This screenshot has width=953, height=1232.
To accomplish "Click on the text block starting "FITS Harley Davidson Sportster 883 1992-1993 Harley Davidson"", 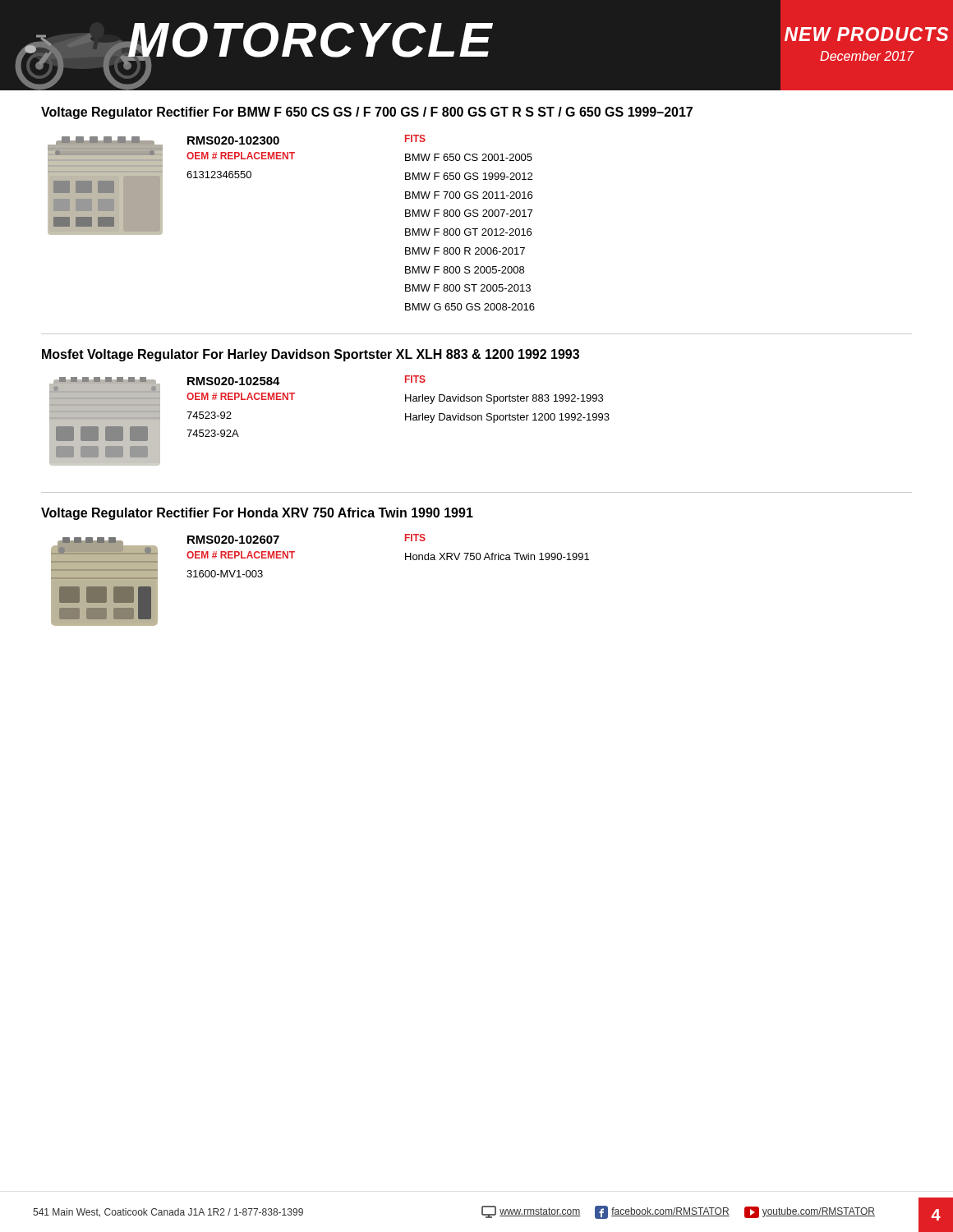I will (507, 400).
